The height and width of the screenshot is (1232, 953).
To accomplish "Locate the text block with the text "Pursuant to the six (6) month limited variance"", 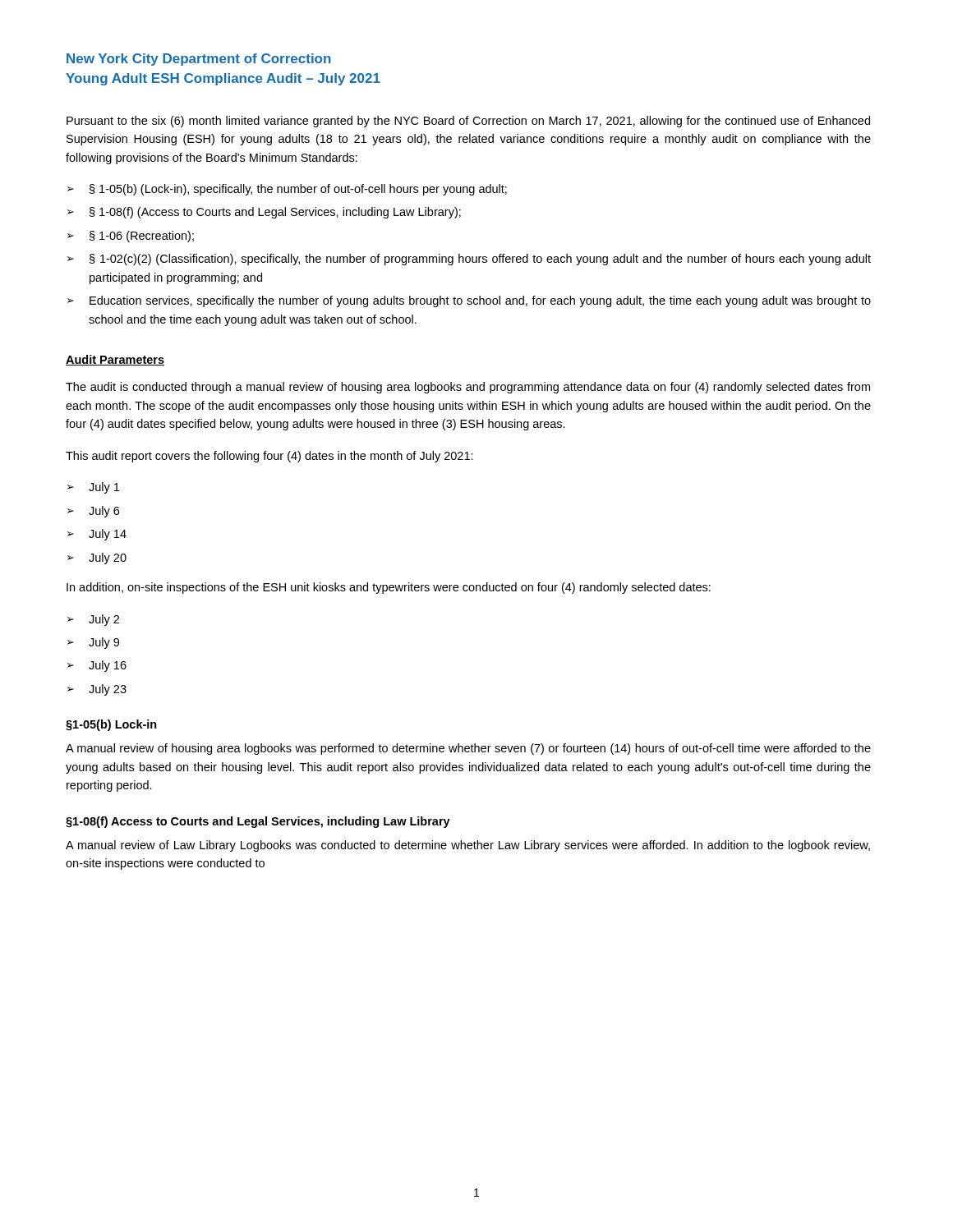I will 468,139.
